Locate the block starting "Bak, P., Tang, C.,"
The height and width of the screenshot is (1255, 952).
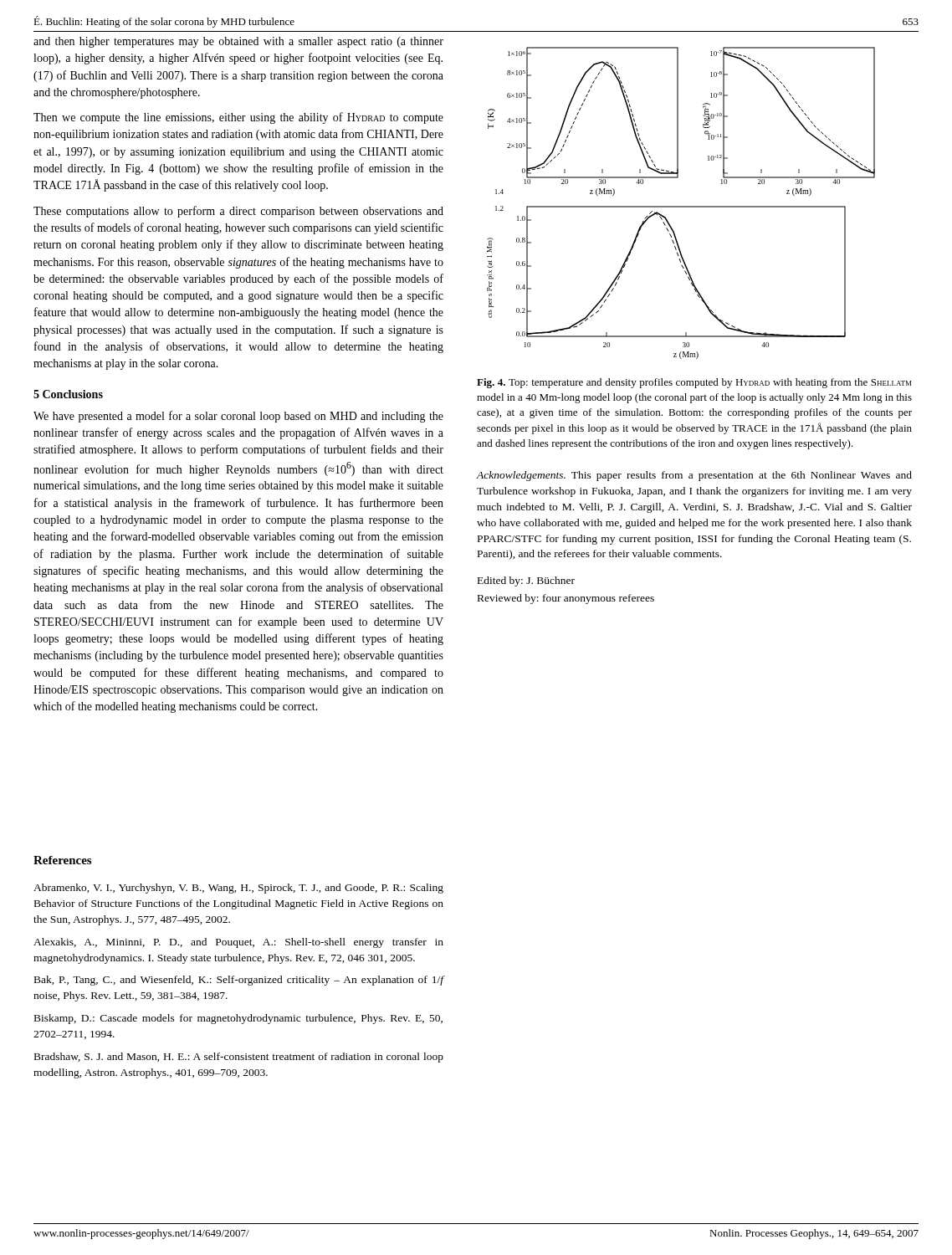[238, 988]
